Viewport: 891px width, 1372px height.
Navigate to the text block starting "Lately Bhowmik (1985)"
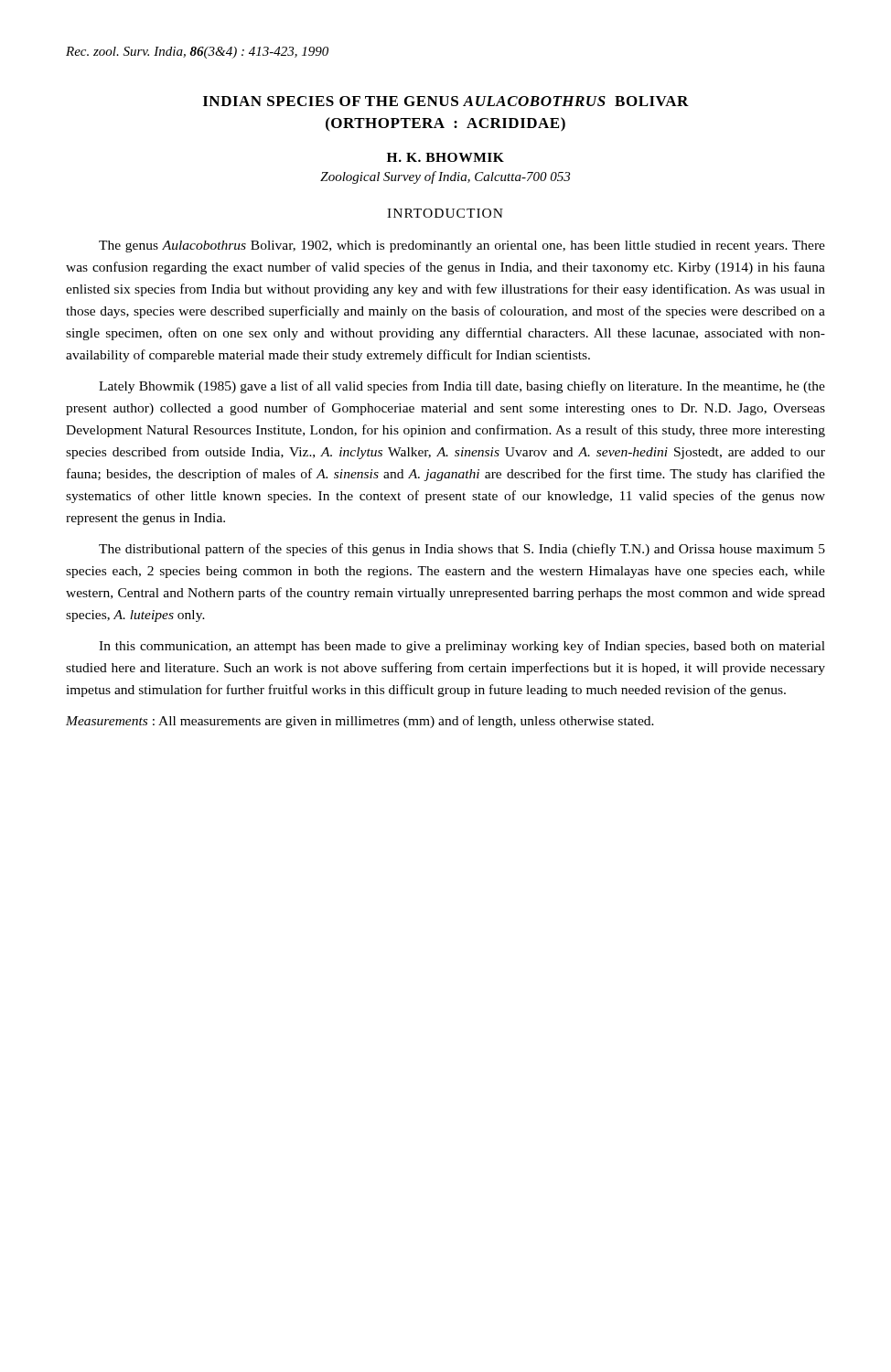tap(446, 452)
